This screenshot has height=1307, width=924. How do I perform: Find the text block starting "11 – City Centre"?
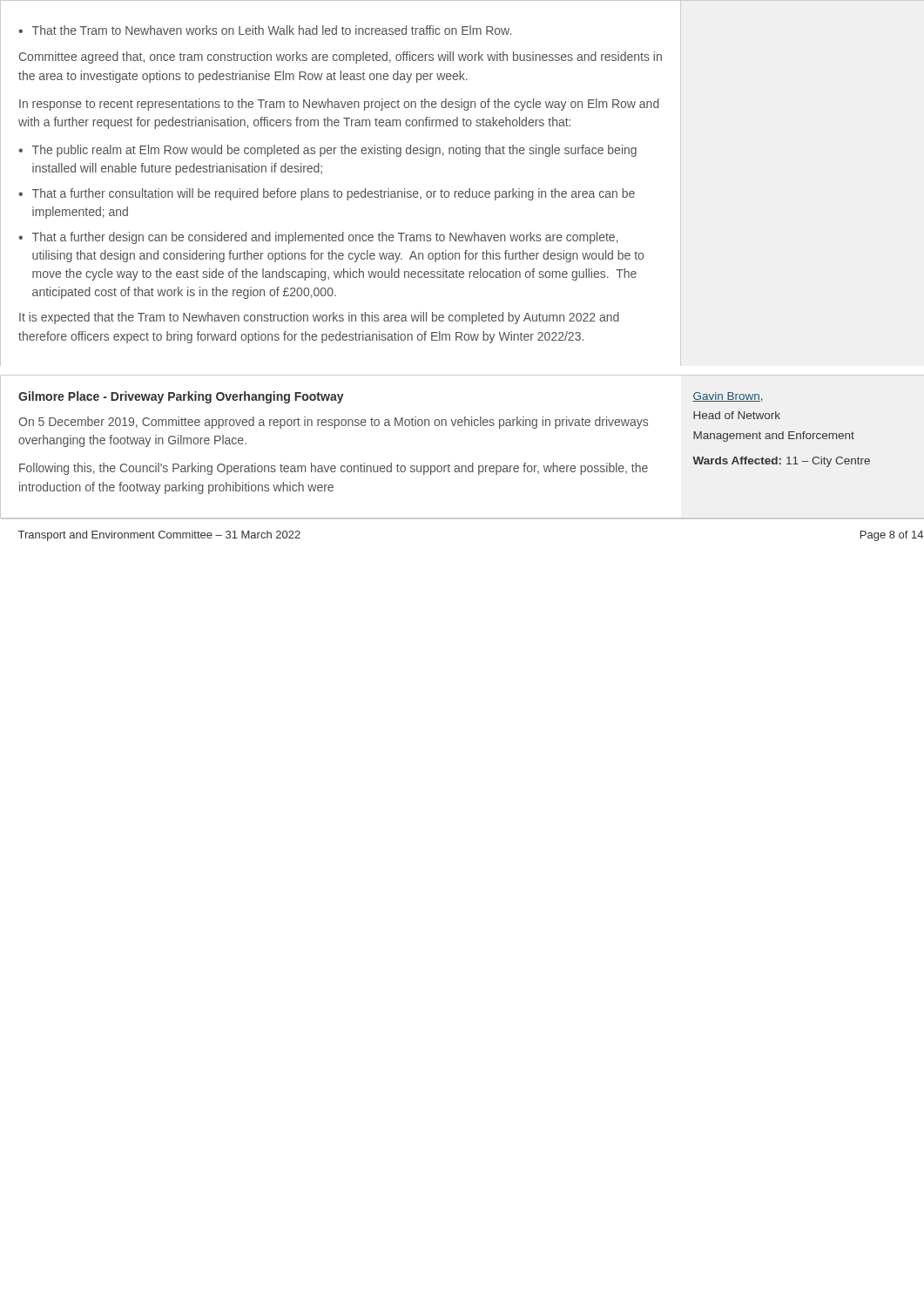coord(828,462)
